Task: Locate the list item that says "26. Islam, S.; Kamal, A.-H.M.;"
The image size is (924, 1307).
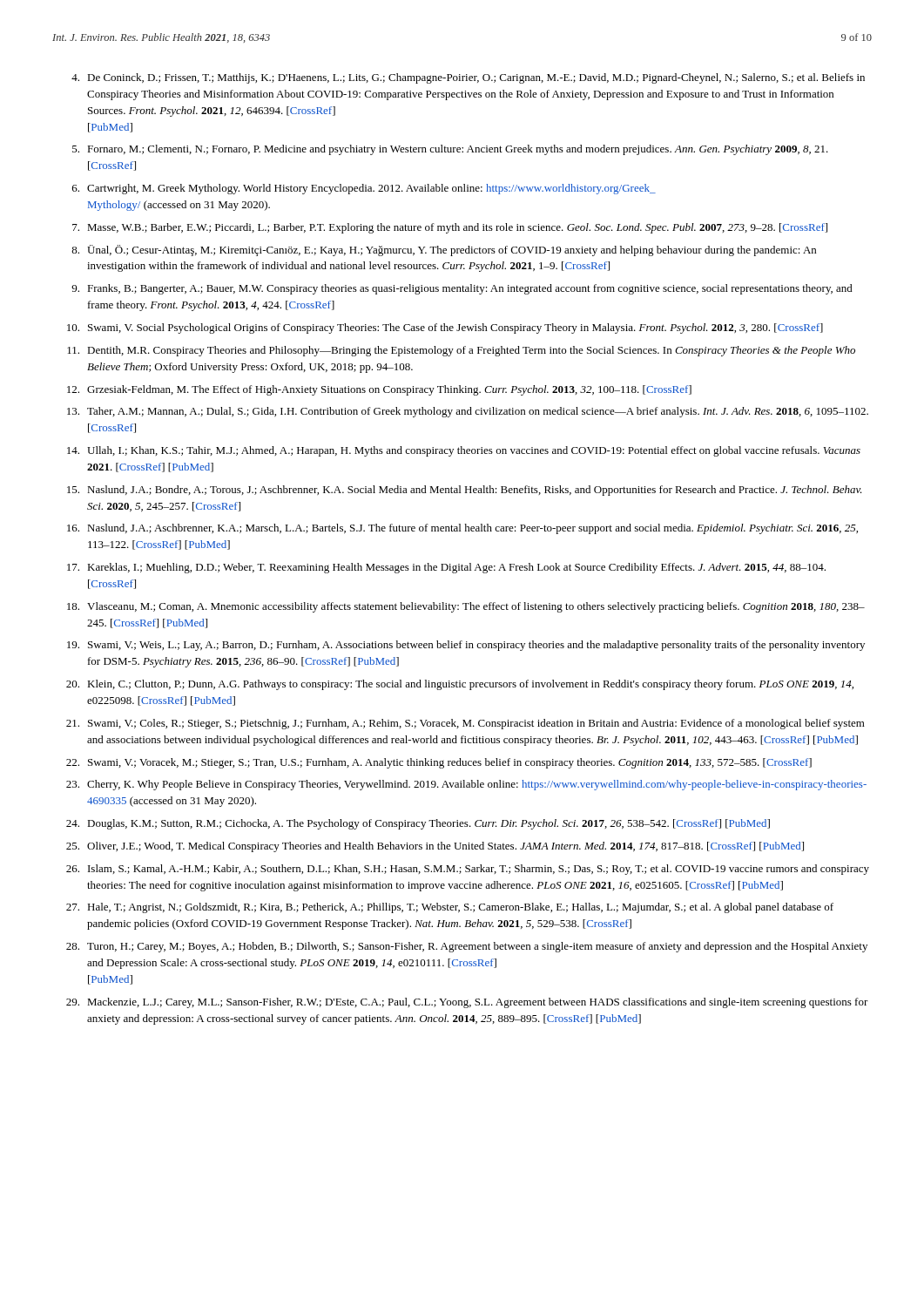Action: (x=462, y=877)
